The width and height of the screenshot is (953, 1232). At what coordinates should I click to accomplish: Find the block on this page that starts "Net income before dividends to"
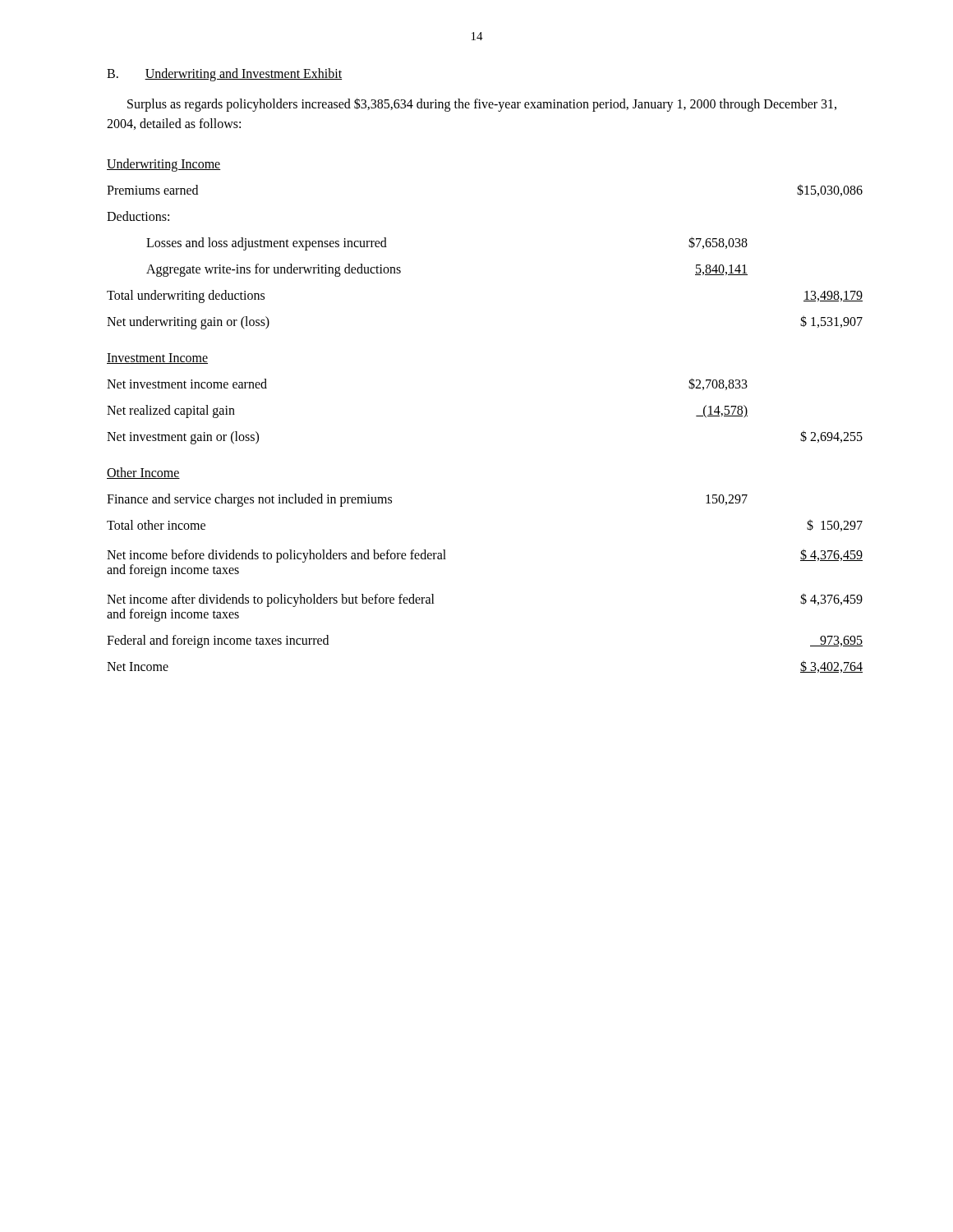[x=278, y=556]
